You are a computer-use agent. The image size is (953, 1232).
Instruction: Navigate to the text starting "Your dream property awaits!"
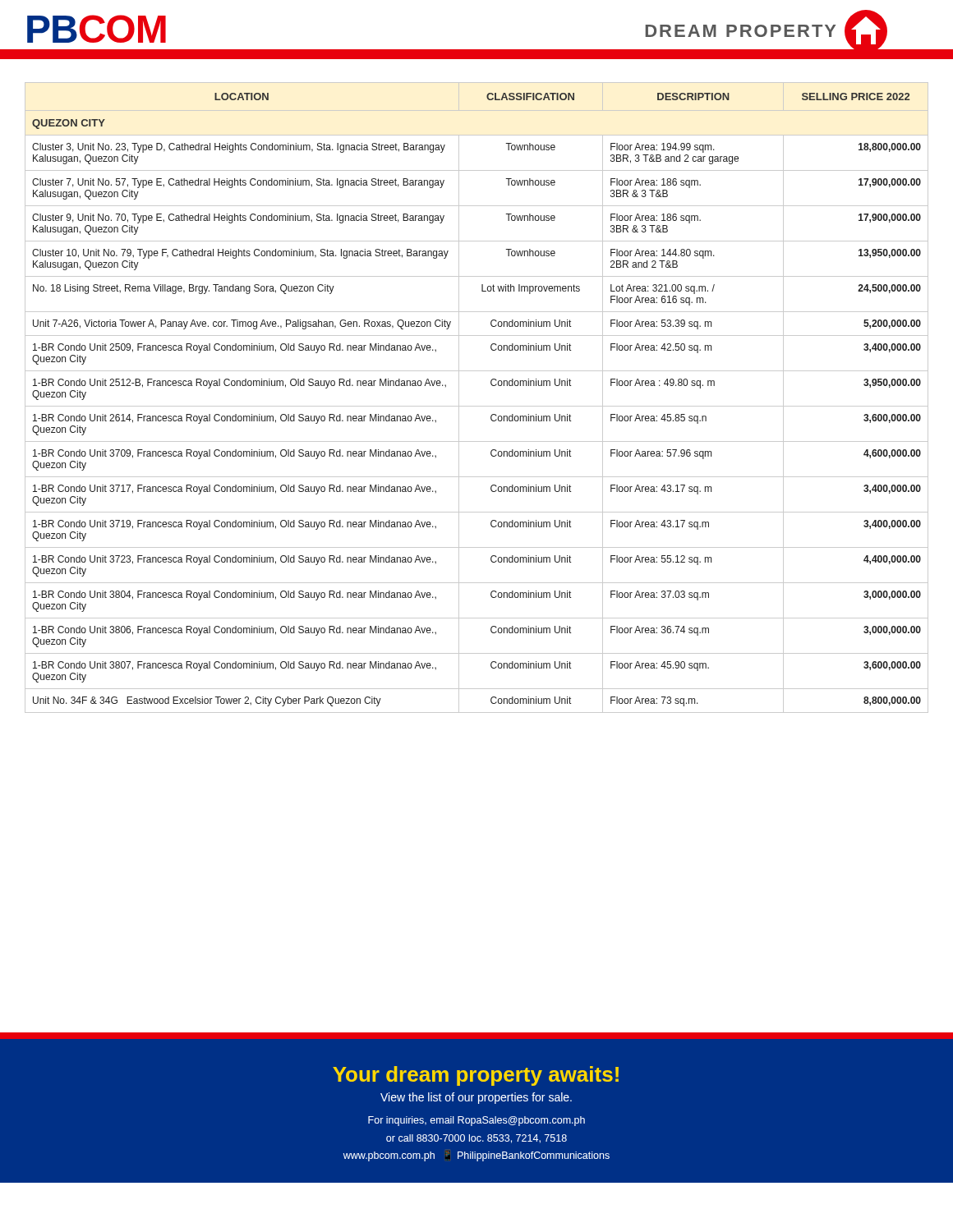pyautogui.click(x=476, y=1075)
